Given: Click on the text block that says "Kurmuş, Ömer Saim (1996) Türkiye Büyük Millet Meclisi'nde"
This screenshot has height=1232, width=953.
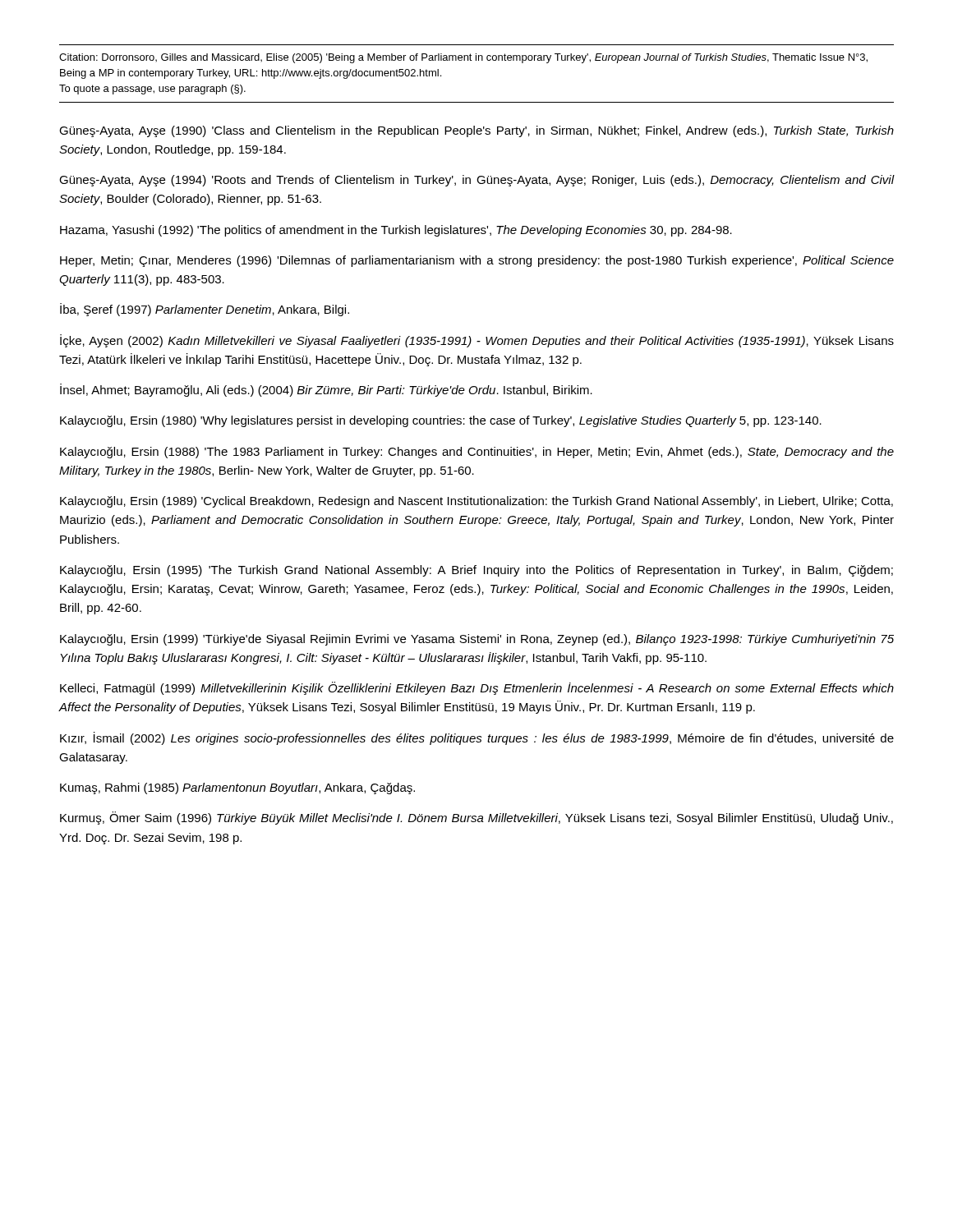Looking at the screenshot, I should point(476,827).
